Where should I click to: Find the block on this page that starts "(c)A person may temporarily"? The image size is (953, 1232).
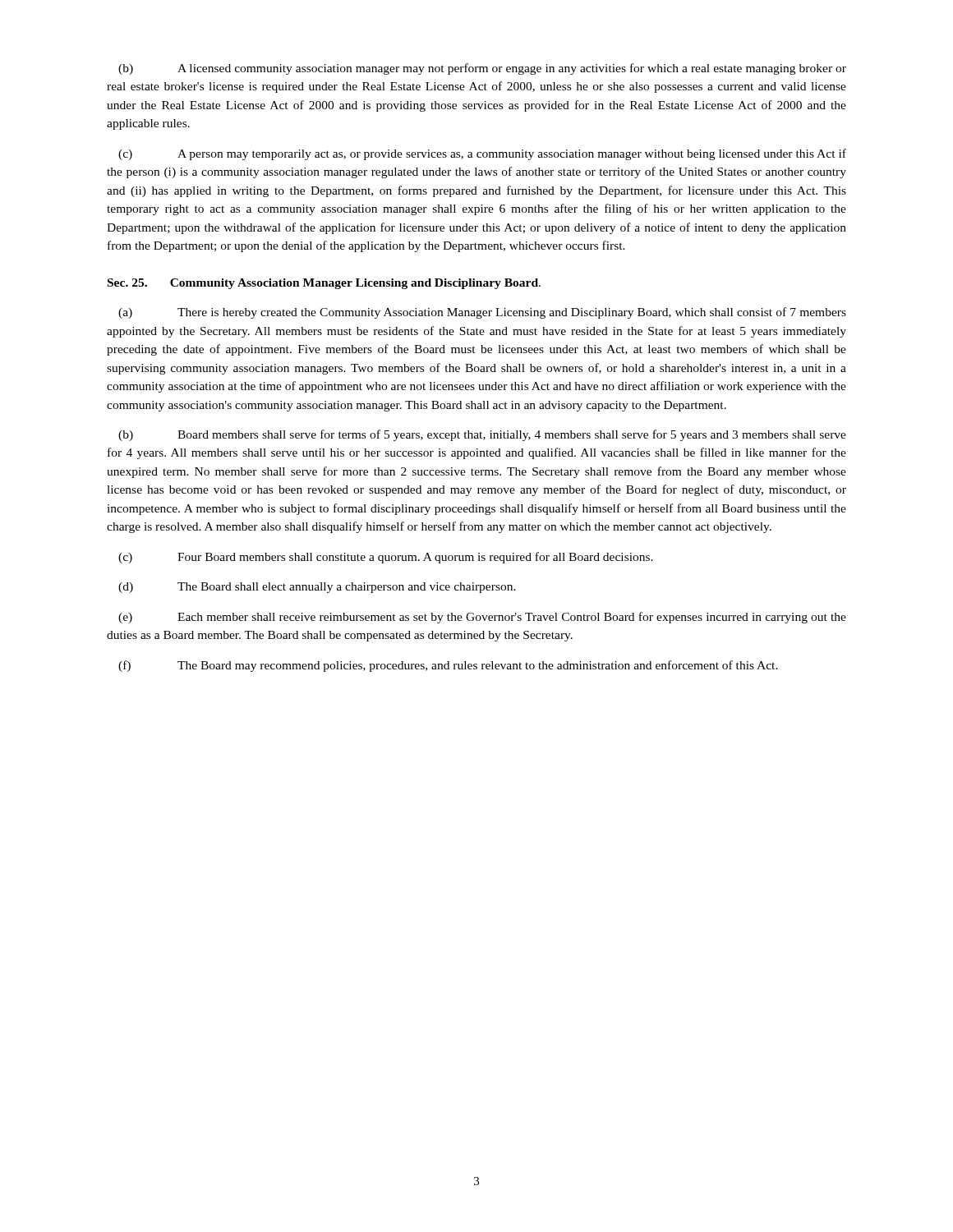tap(476, 200)
